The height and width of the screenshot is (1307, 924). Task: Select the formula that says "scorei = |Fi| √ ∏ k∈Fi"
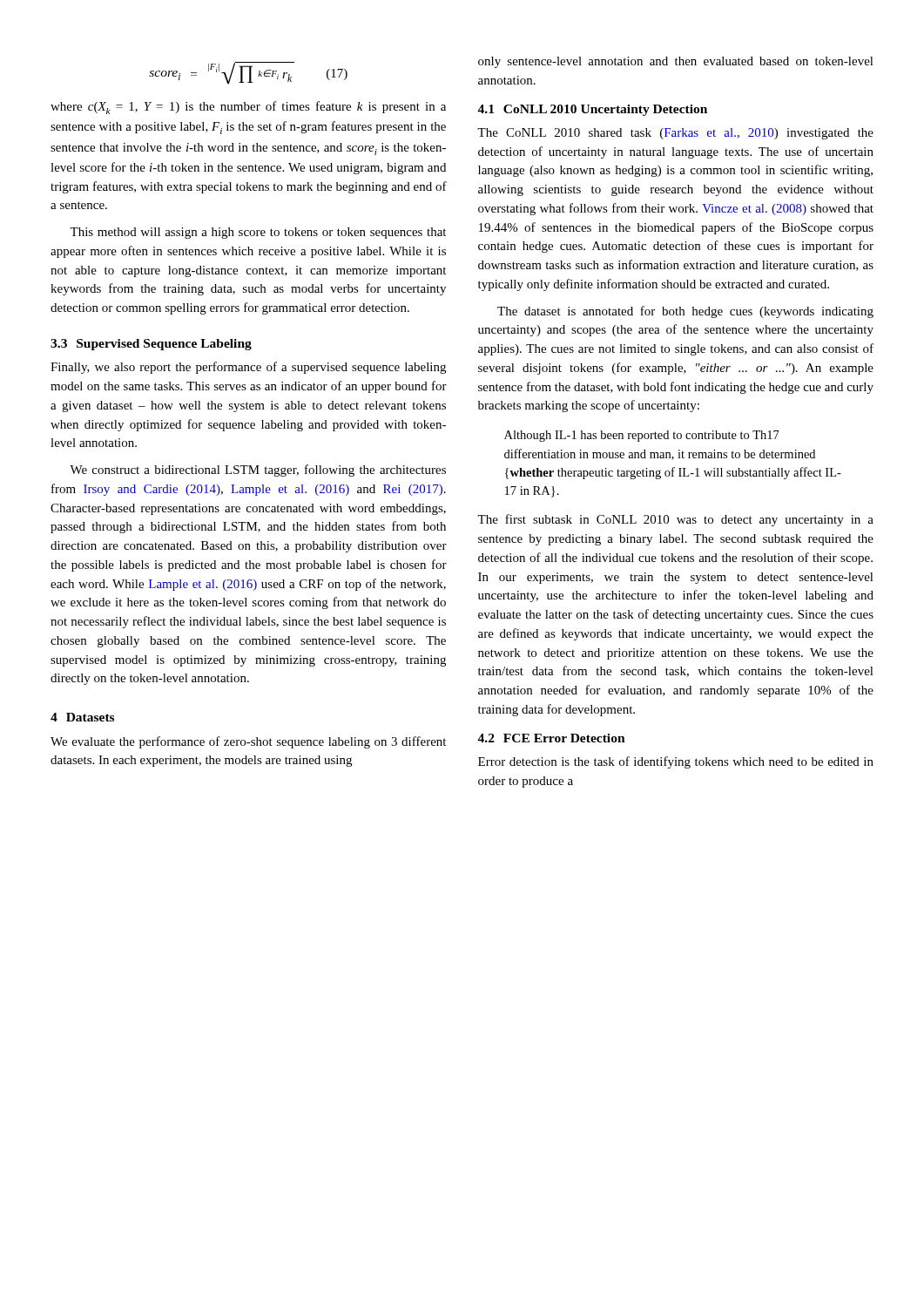pos(248,74)
